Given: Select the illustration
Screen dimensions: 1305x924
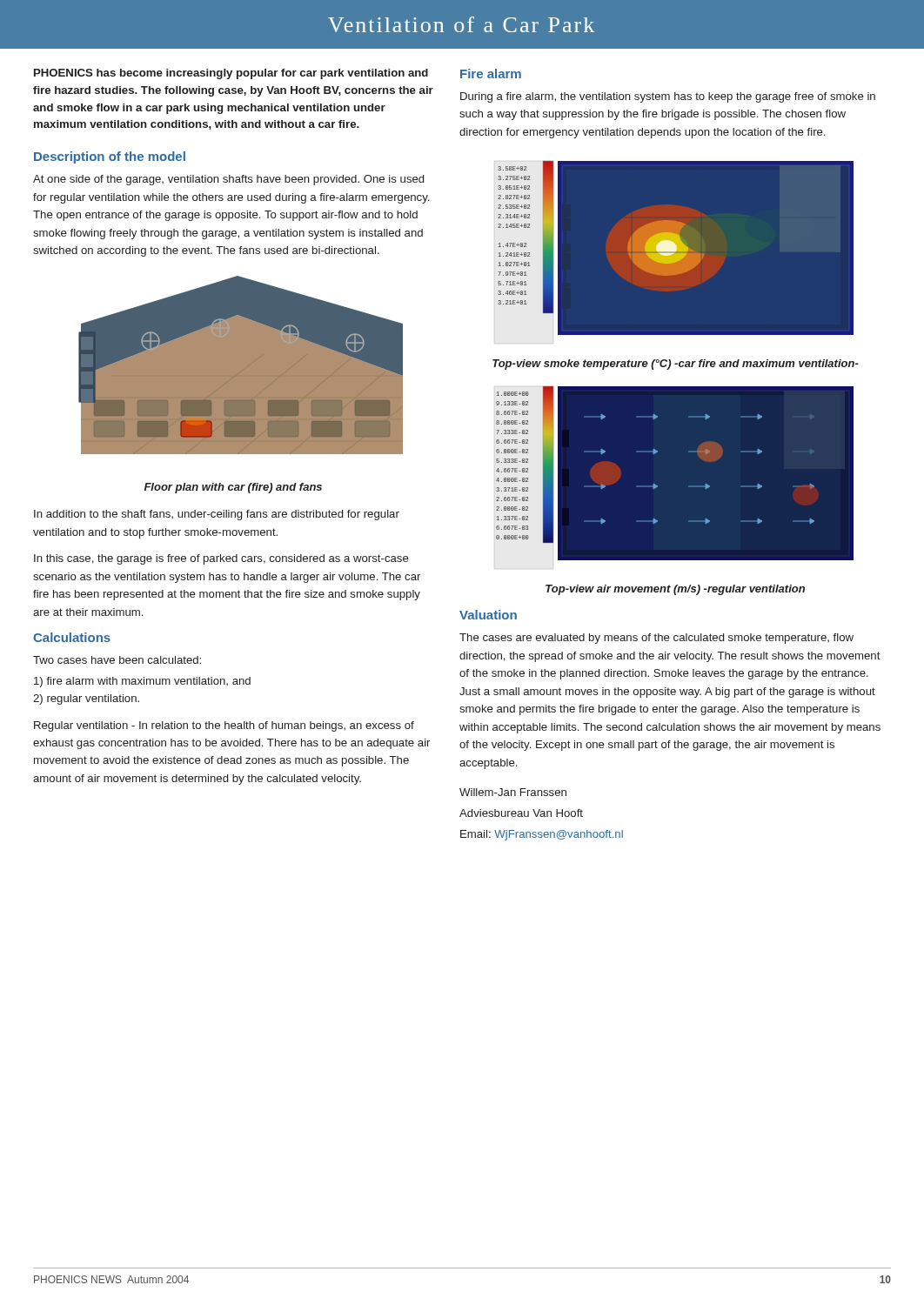Looking at the screenshot, I should coord(233,372).
